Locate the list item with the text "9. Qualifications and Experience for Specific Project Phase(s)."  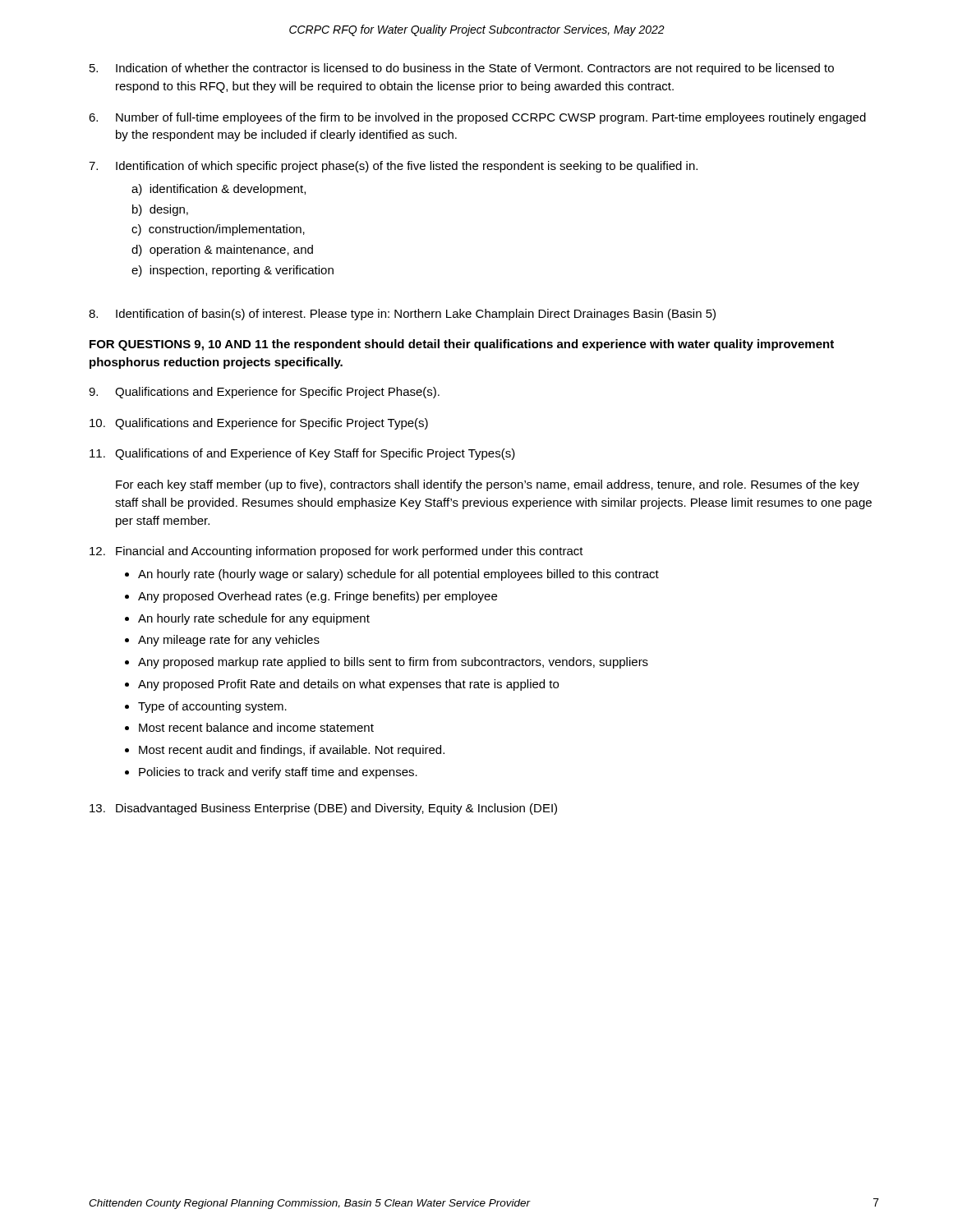click(x=264, y=393)
